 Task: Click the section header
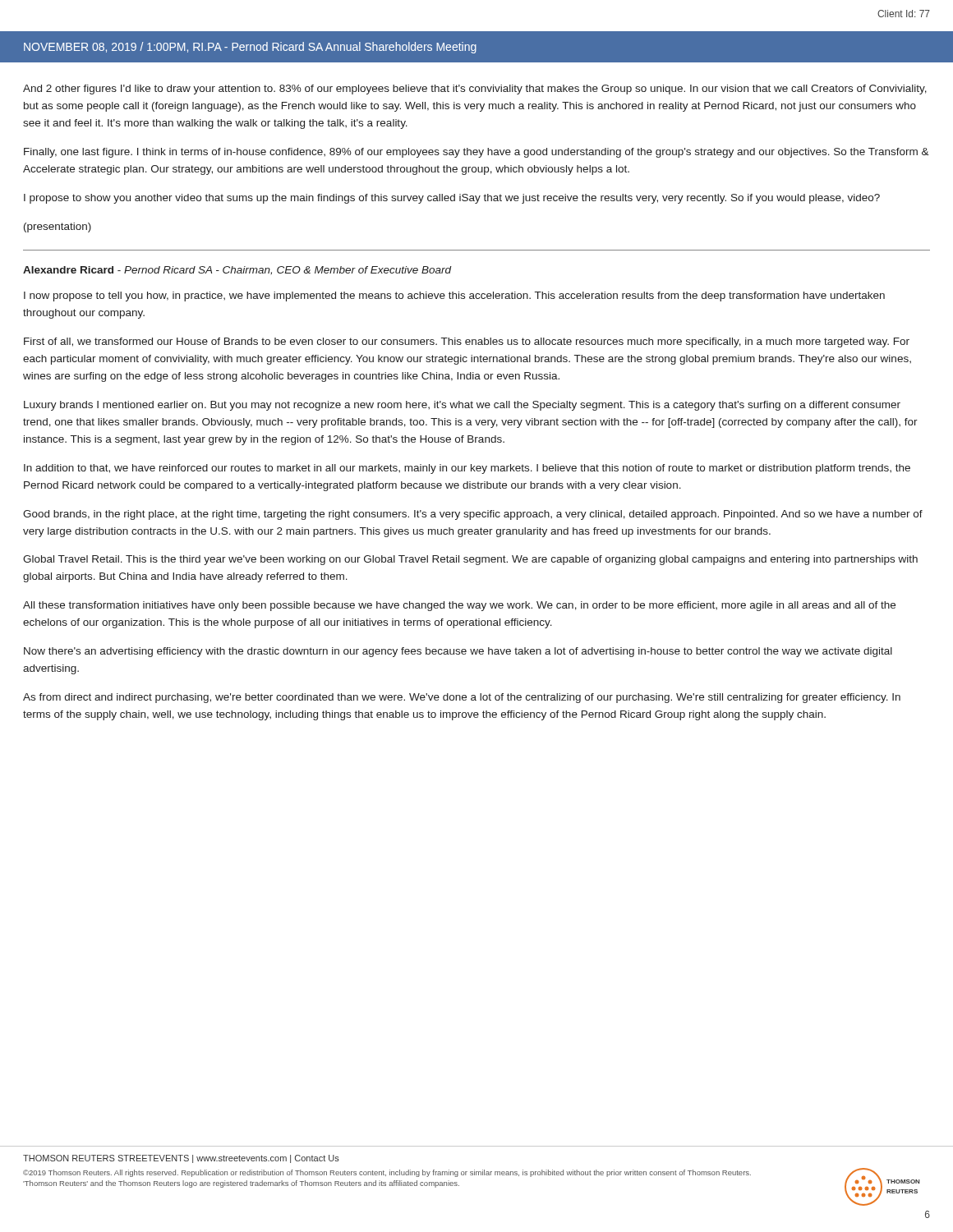(250, 47)
